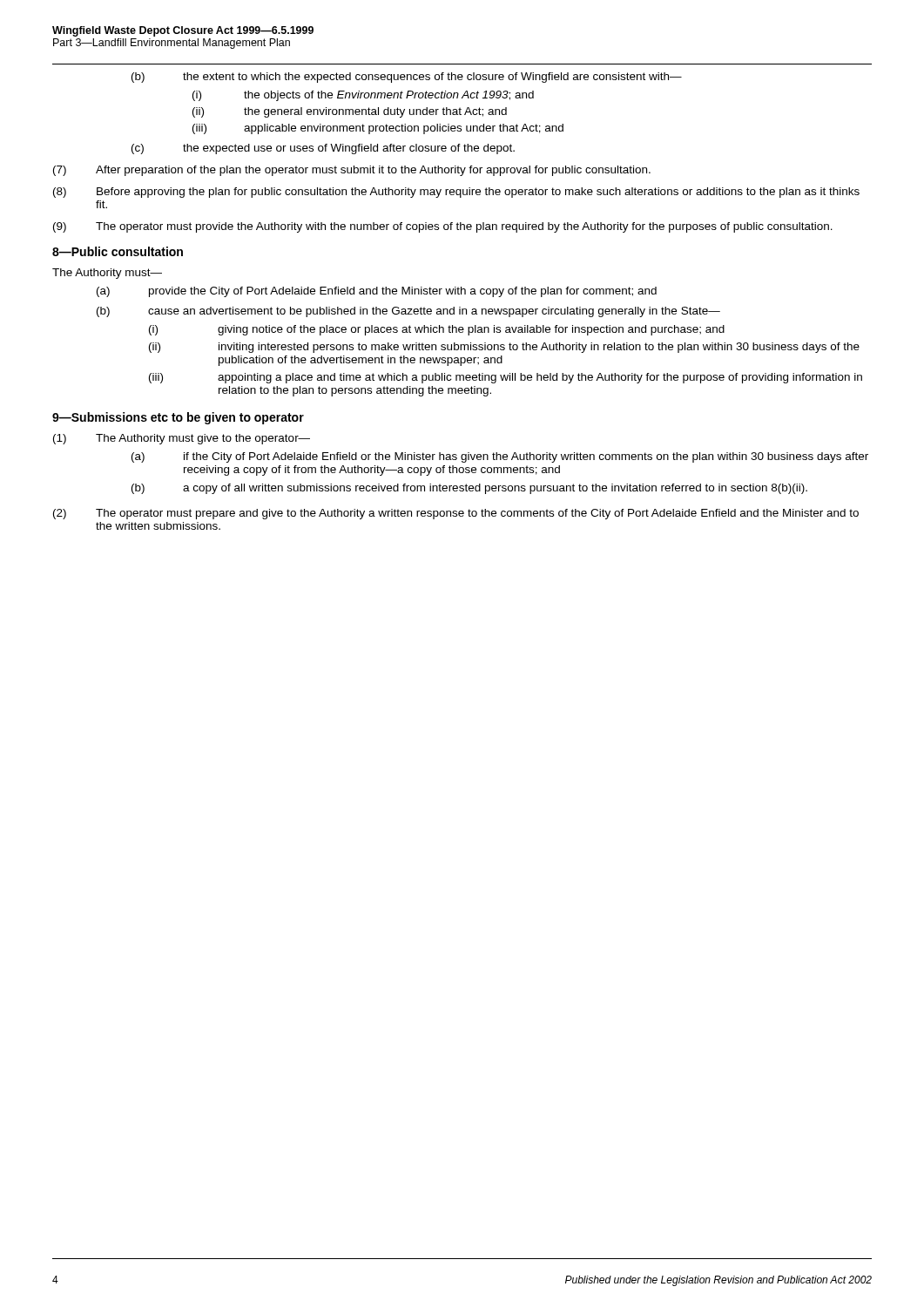Click where it says "8—Public consultation"
Screen dimensions: 1307x924
118,252
